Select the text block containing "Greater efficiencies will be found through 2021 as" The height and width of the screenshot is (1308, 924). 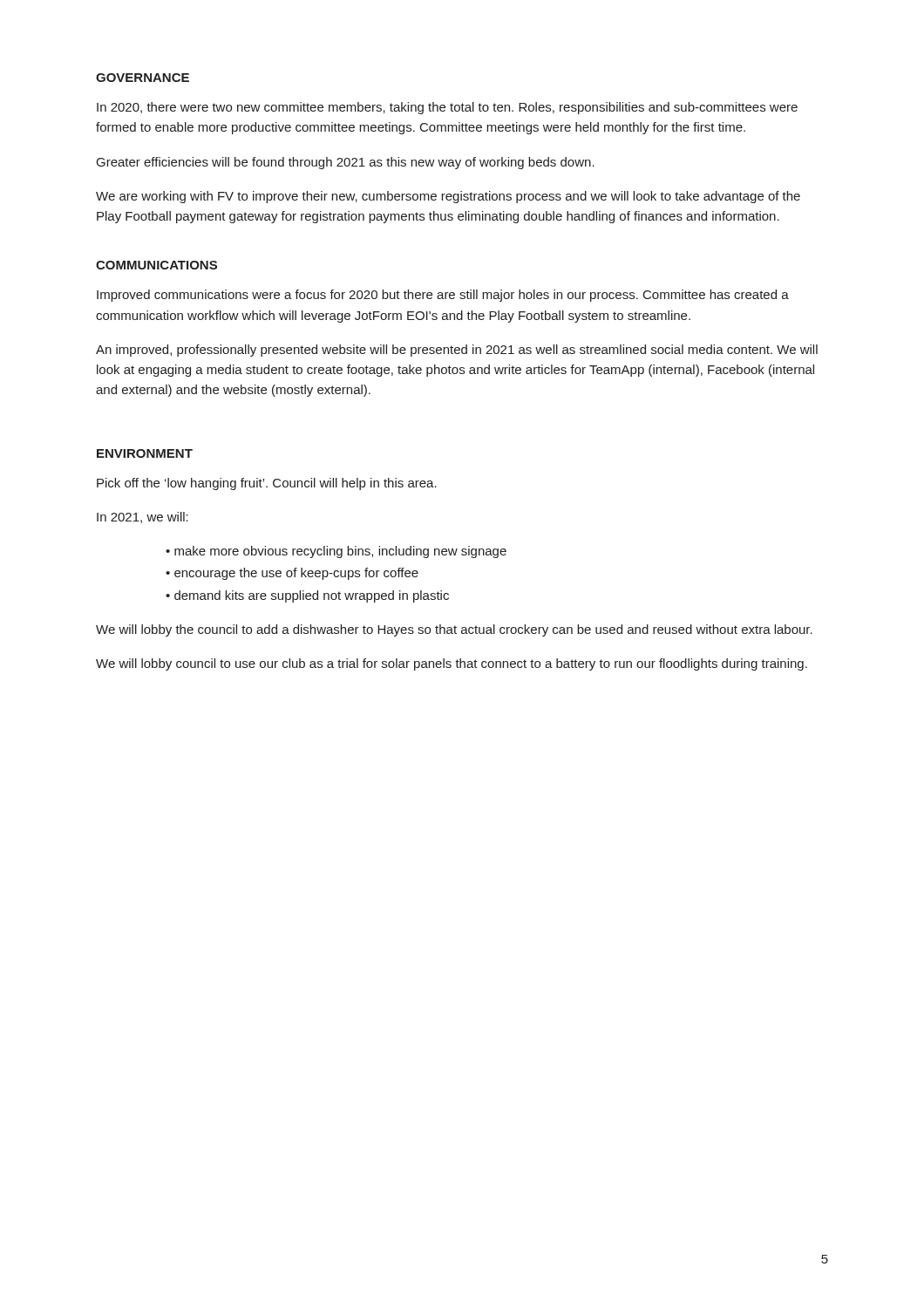coord(345,161)
